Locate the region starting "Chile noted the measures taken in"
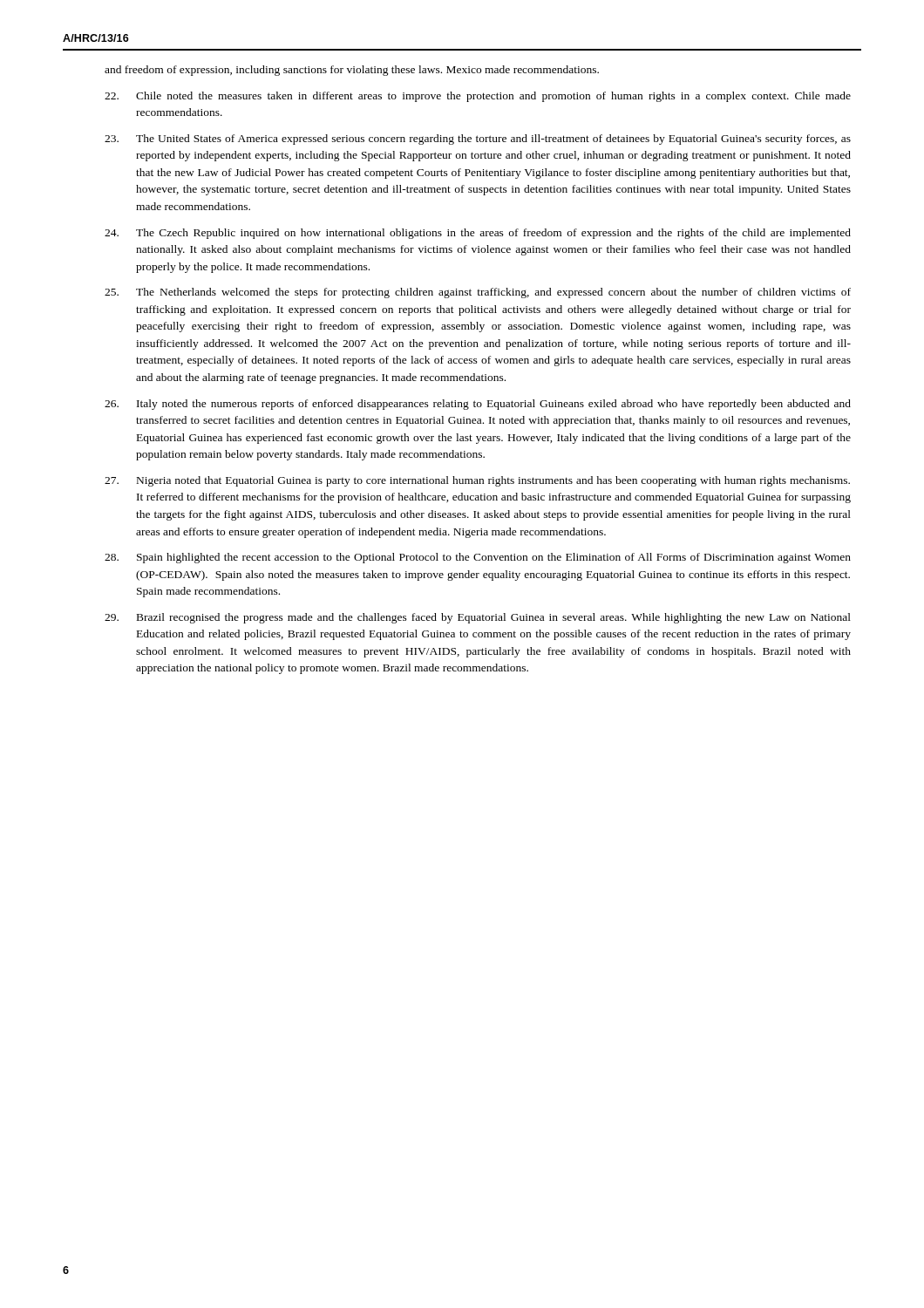Image resolution: width=924 pixels, height=1308 pixels. tap(479, 104)
